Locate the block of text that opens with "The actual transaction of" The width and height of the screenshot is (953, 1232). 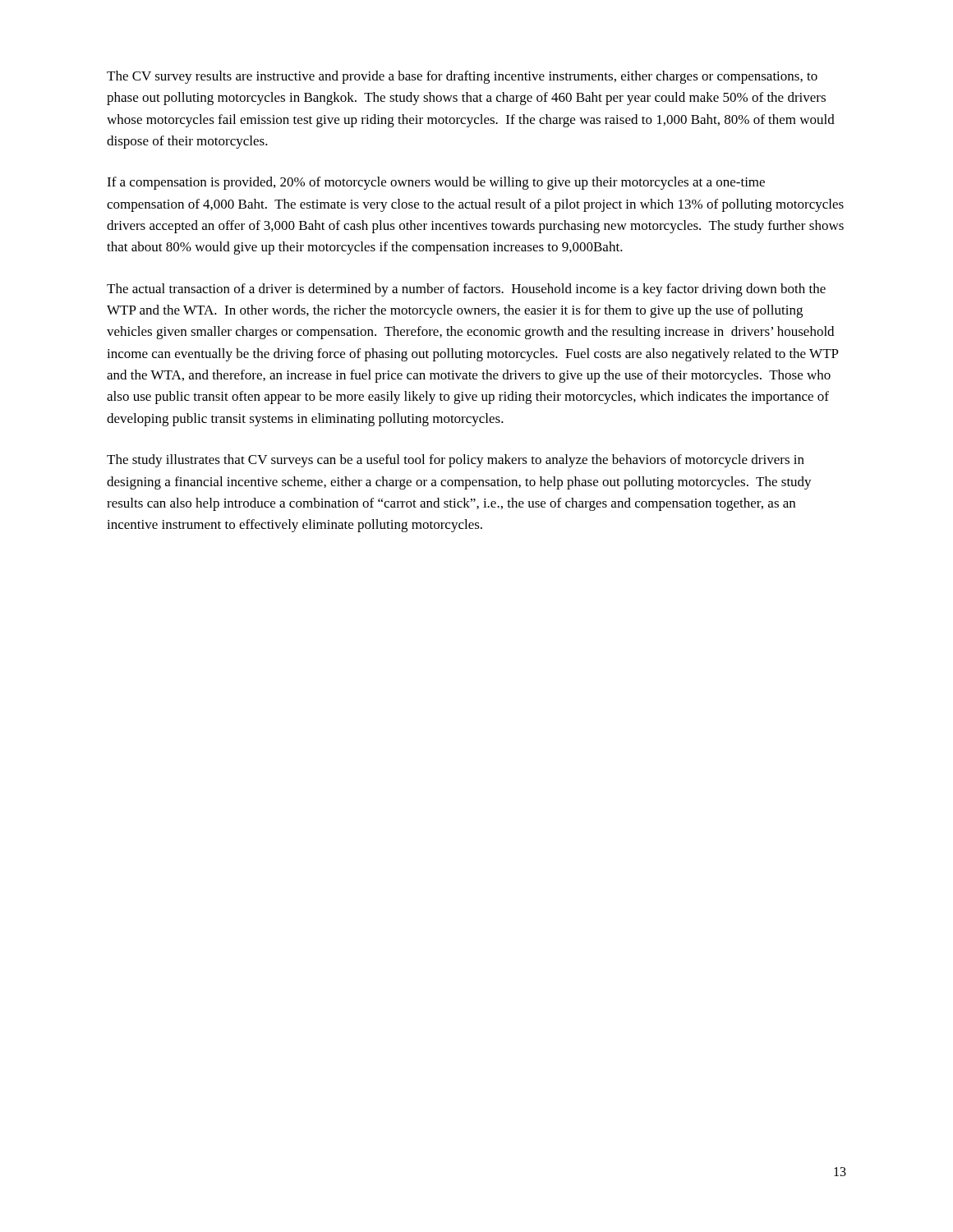473,353
